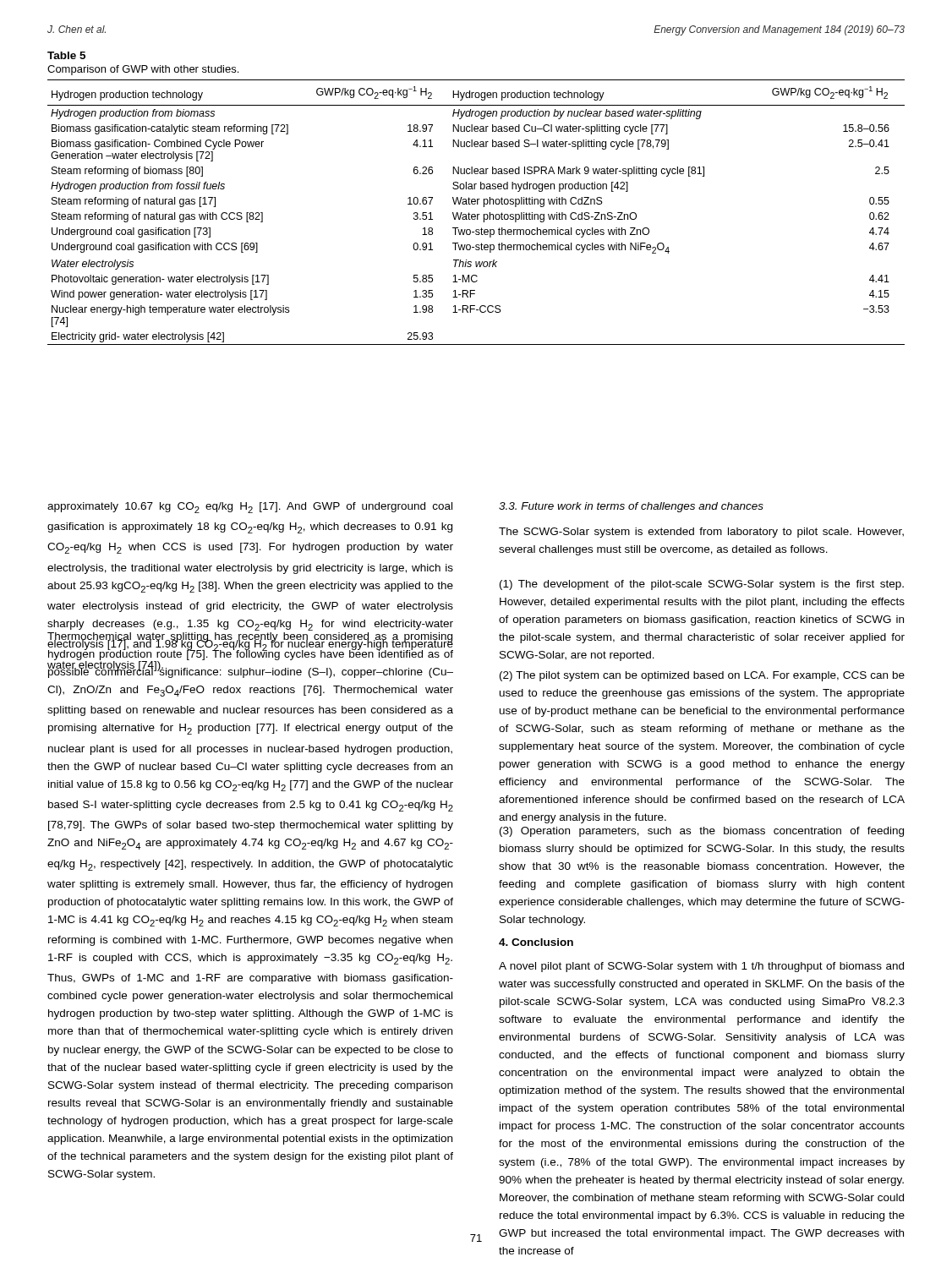
Task: Select the text block with the text "approximately 10.67 kg CO2 eq/kg H2 [17]. And"
Action: 250,585
